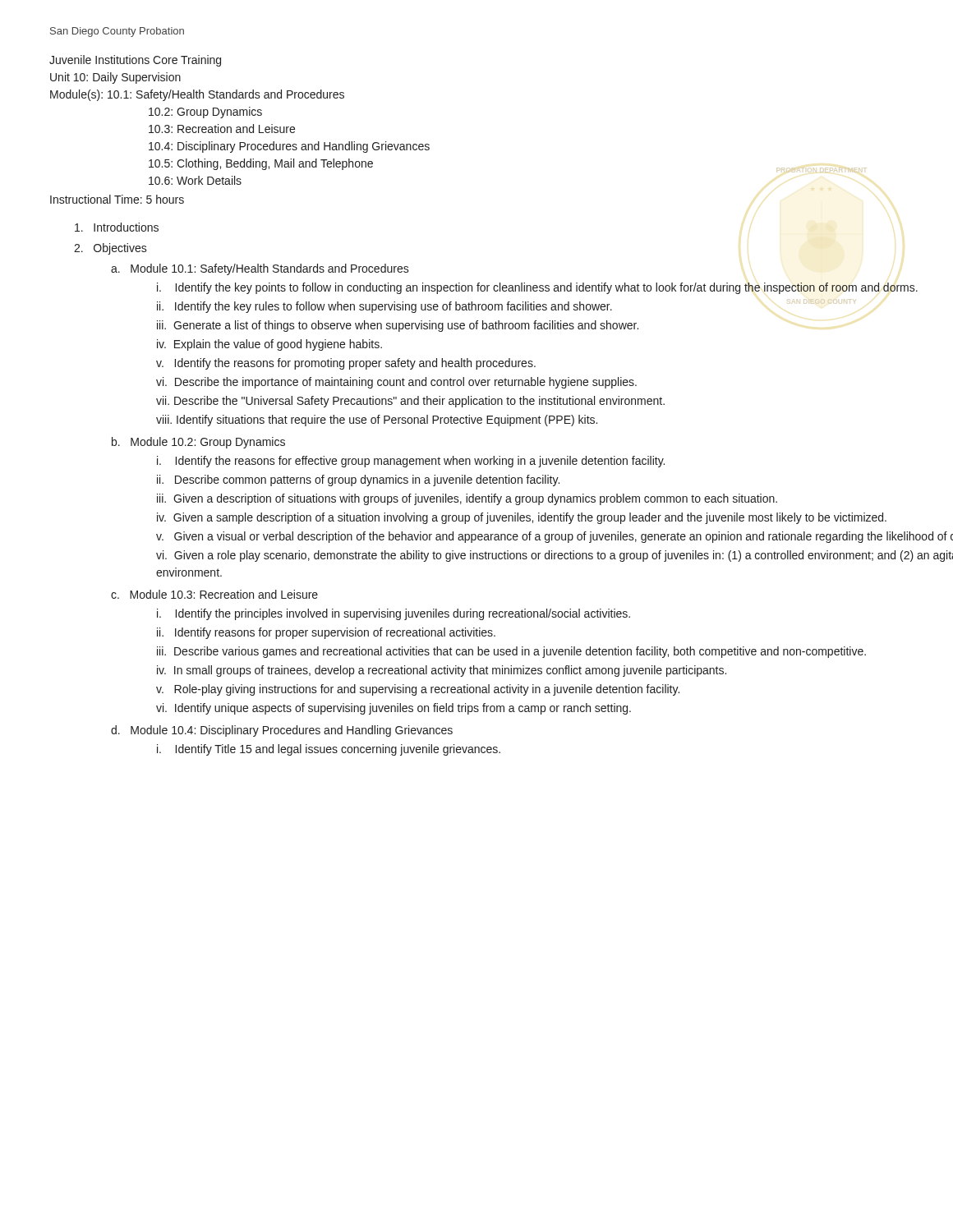This screenshot has width=953, height=1232.
Task: Find the passage starting "i. Identify Title 15 and legal"
Action: point(329,749)
